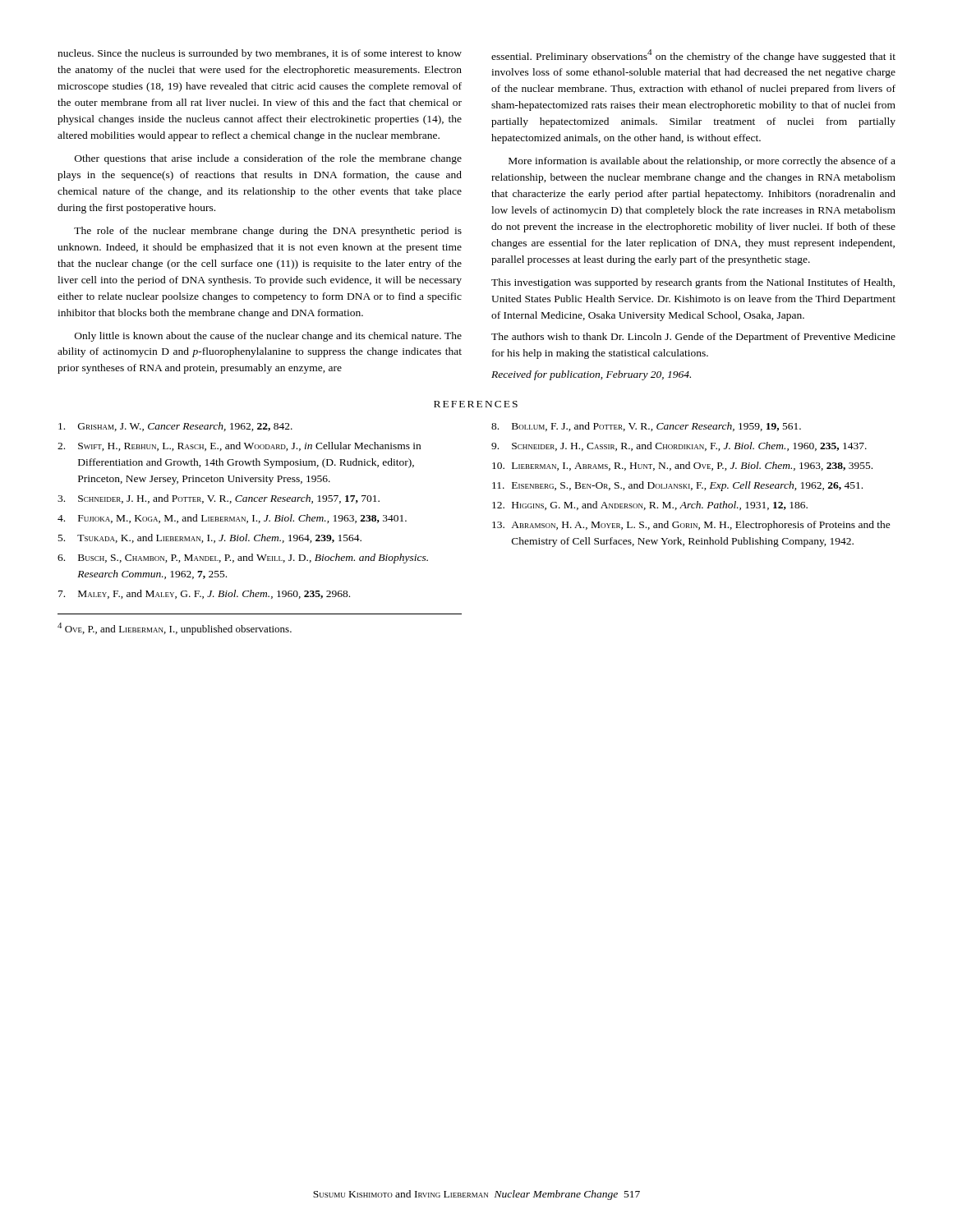Navigate to the block starting "4. Fujioka, M., Koga, M., and Lieberman,"
This screenshot has width=953, height=1232.
pos(260,518)
